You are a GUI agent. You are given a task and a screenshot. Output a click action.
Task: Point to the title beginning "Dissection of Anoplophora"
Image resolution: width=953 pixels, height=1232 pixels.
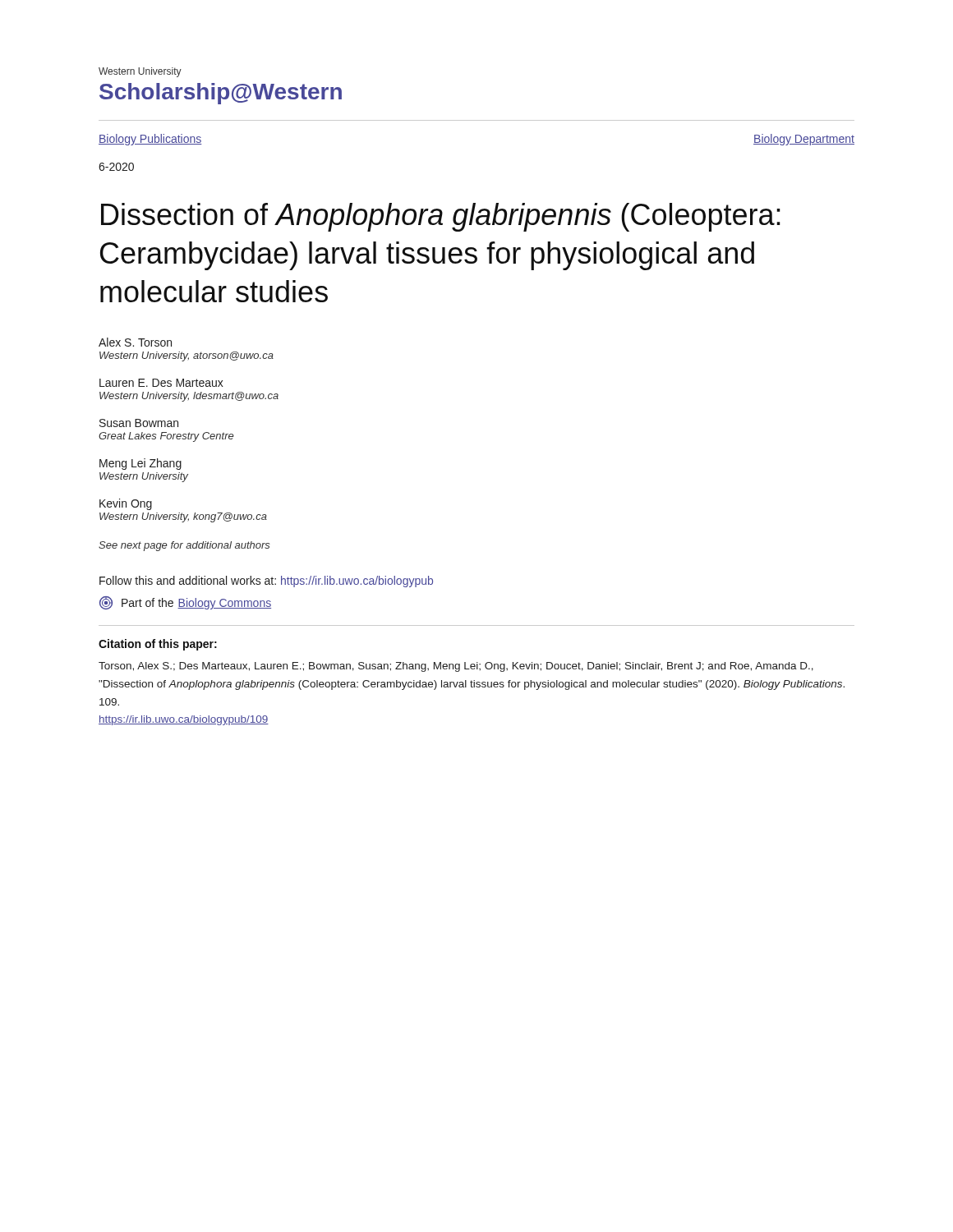(476, 254)
